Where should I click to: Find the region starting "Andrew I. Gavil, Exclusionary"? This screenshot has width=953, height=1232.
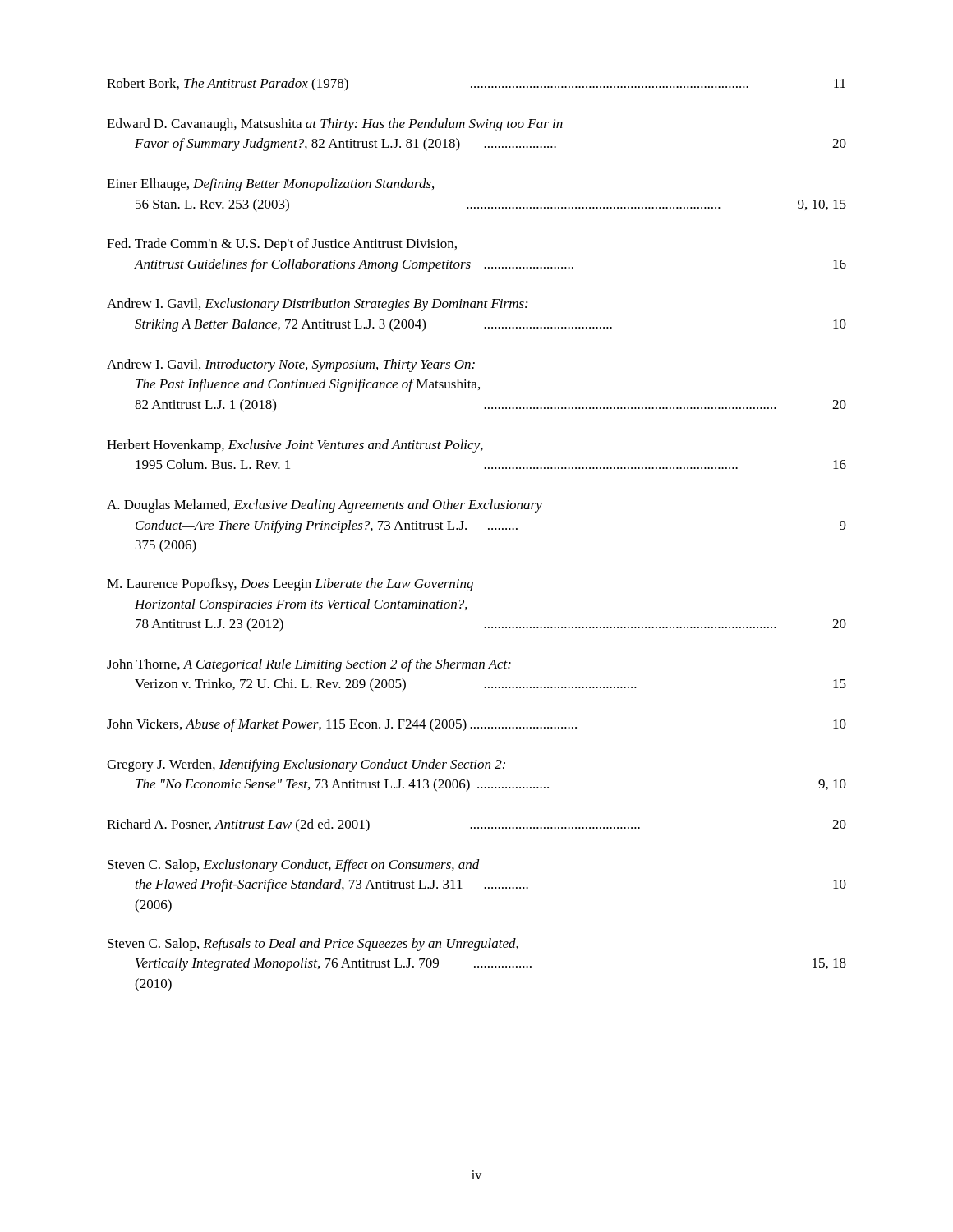pyautogui.click(x=476, y=316)
